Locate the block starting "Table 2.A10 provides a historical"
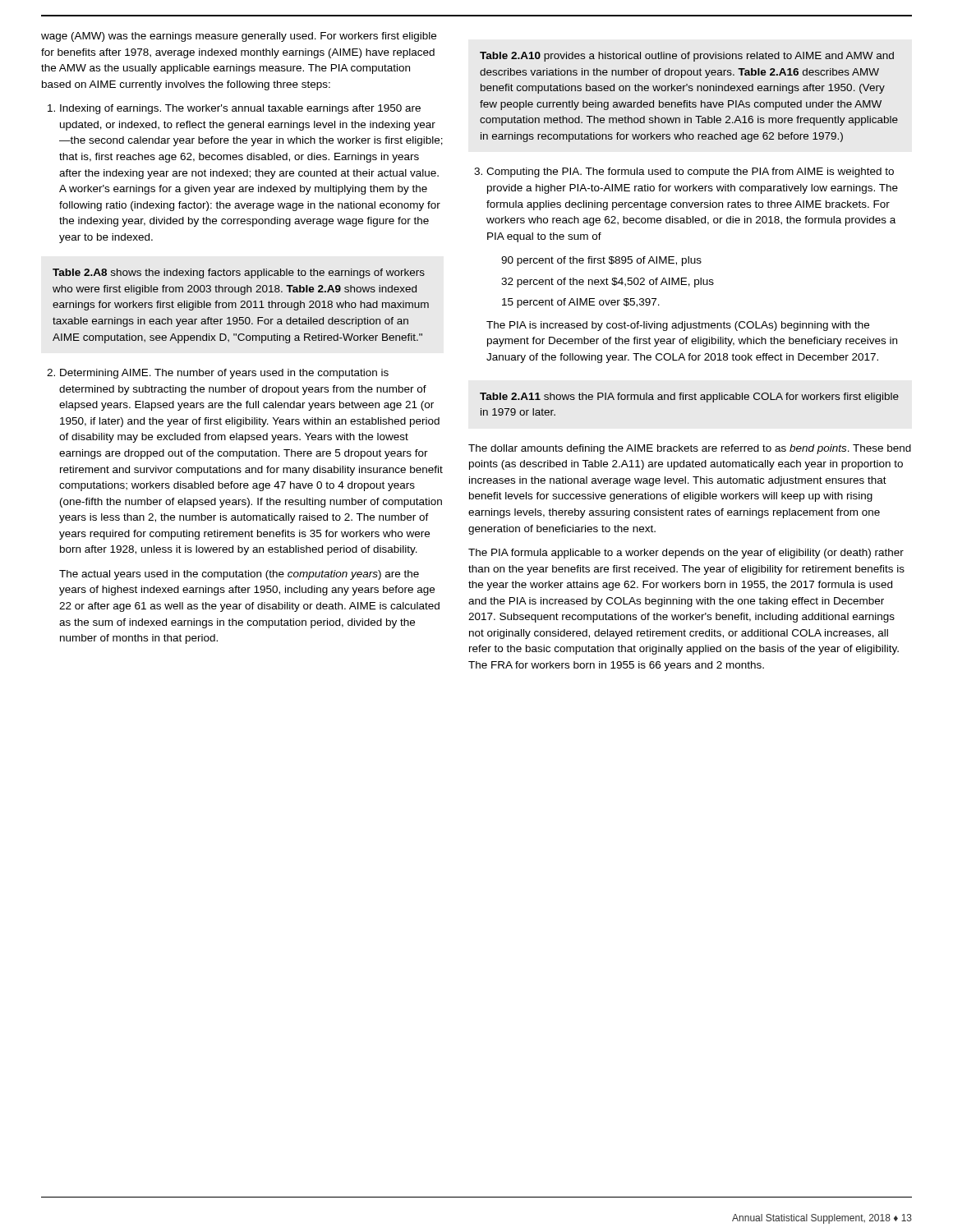The image size is (953, 1232). pos(690,96)
